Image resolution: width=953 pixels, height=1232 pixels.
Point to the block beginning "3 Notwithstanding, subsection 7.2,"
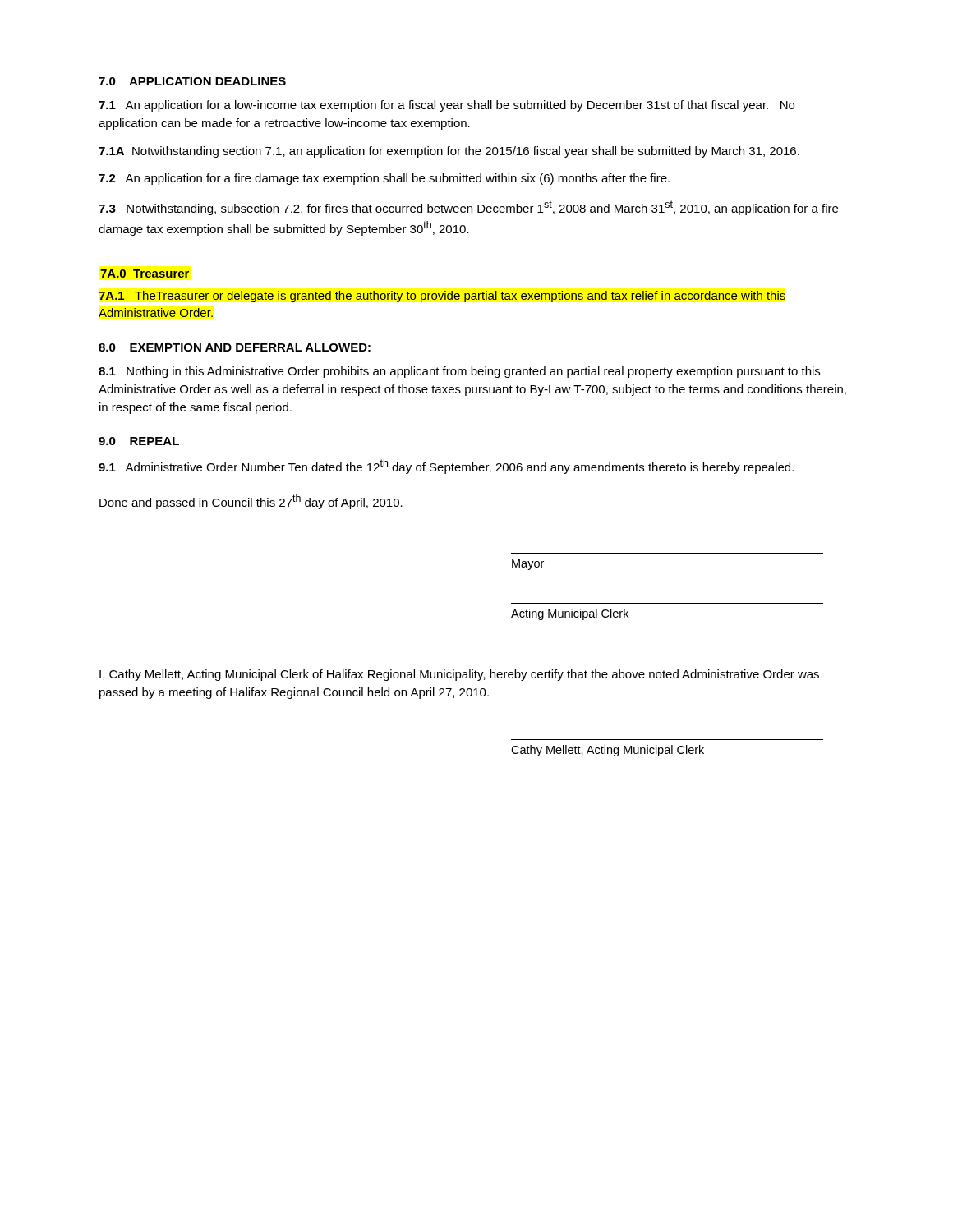[469, 217]
